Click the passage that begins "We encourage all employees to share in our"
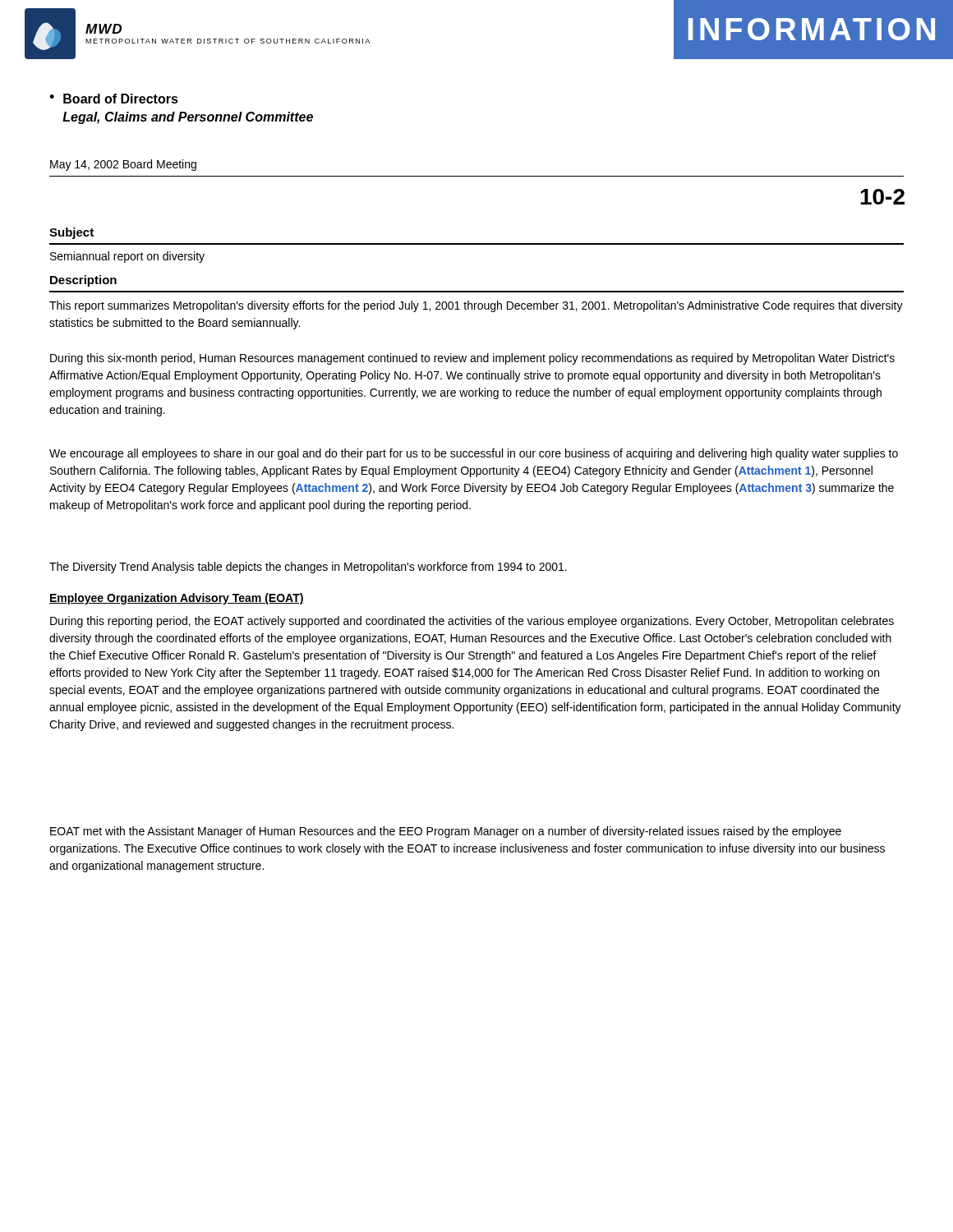Image resolution: width=953 pixels, height=1232 pixels. click(474, 479)
